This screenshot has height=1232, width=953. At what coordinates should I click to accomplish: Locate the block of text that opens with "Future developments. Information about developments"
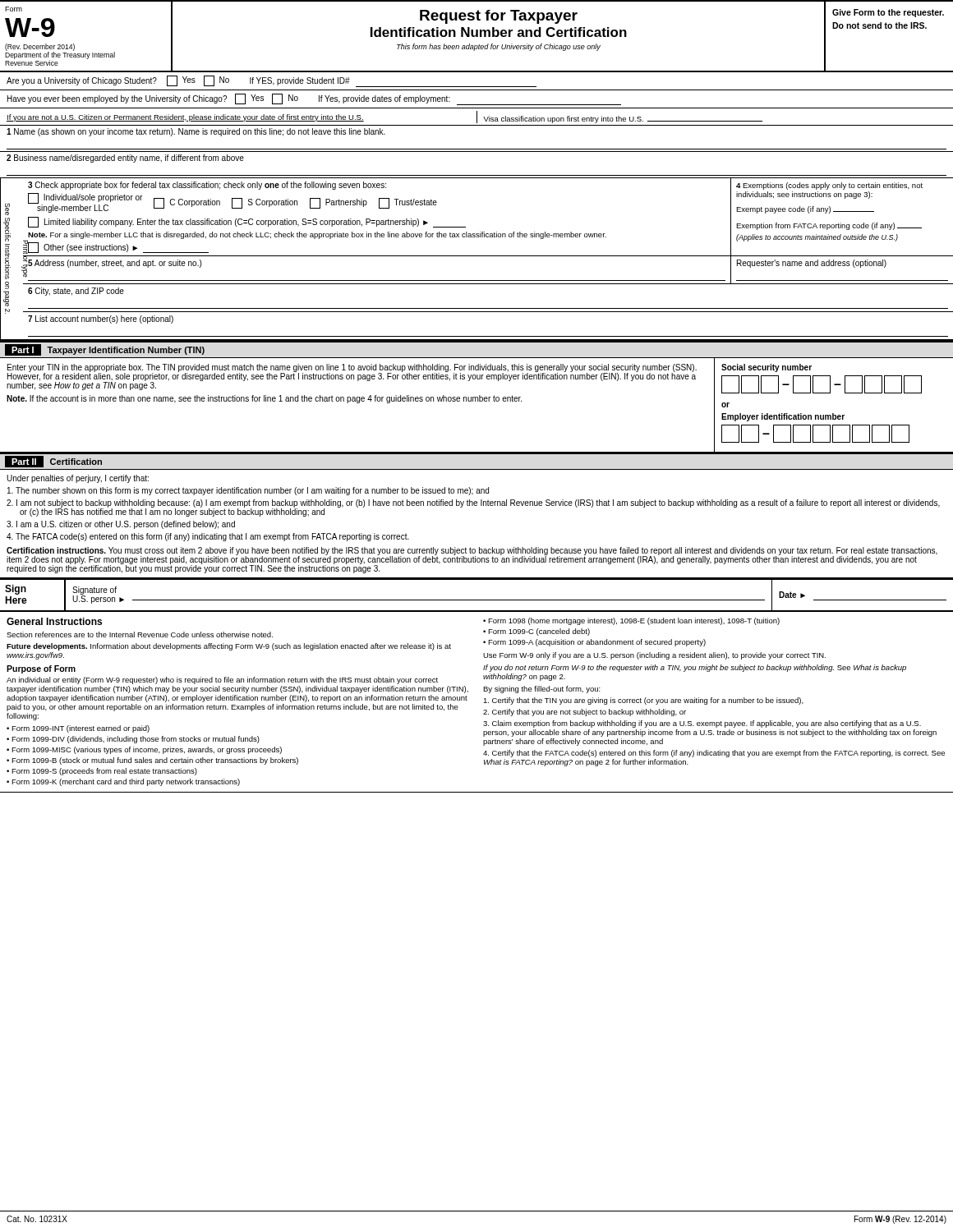coord(229,650)
